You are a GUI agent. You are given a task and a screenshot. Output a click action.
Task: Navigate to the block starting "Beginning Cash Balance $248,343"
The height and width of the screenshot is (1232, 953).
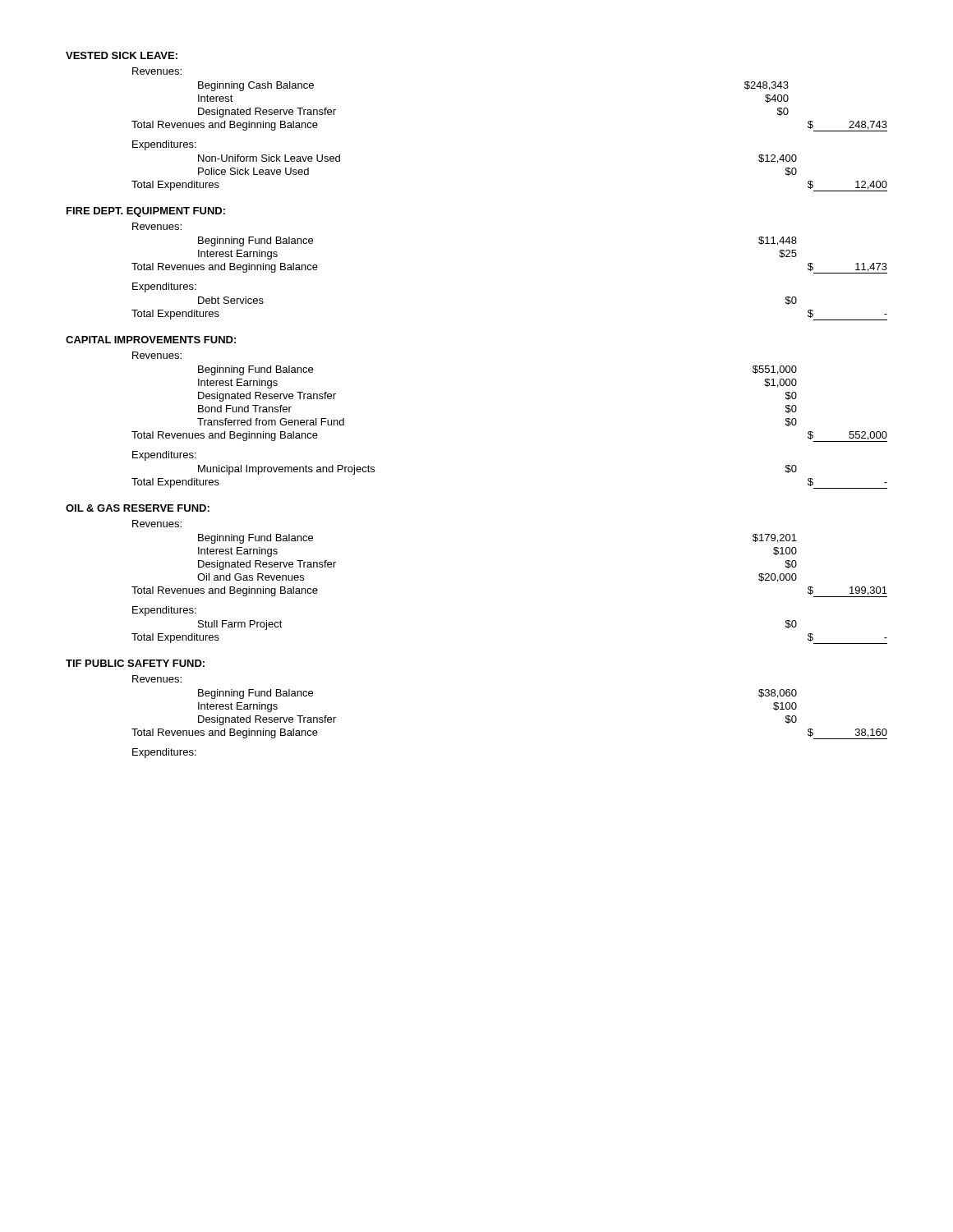[x=250, y=87]
